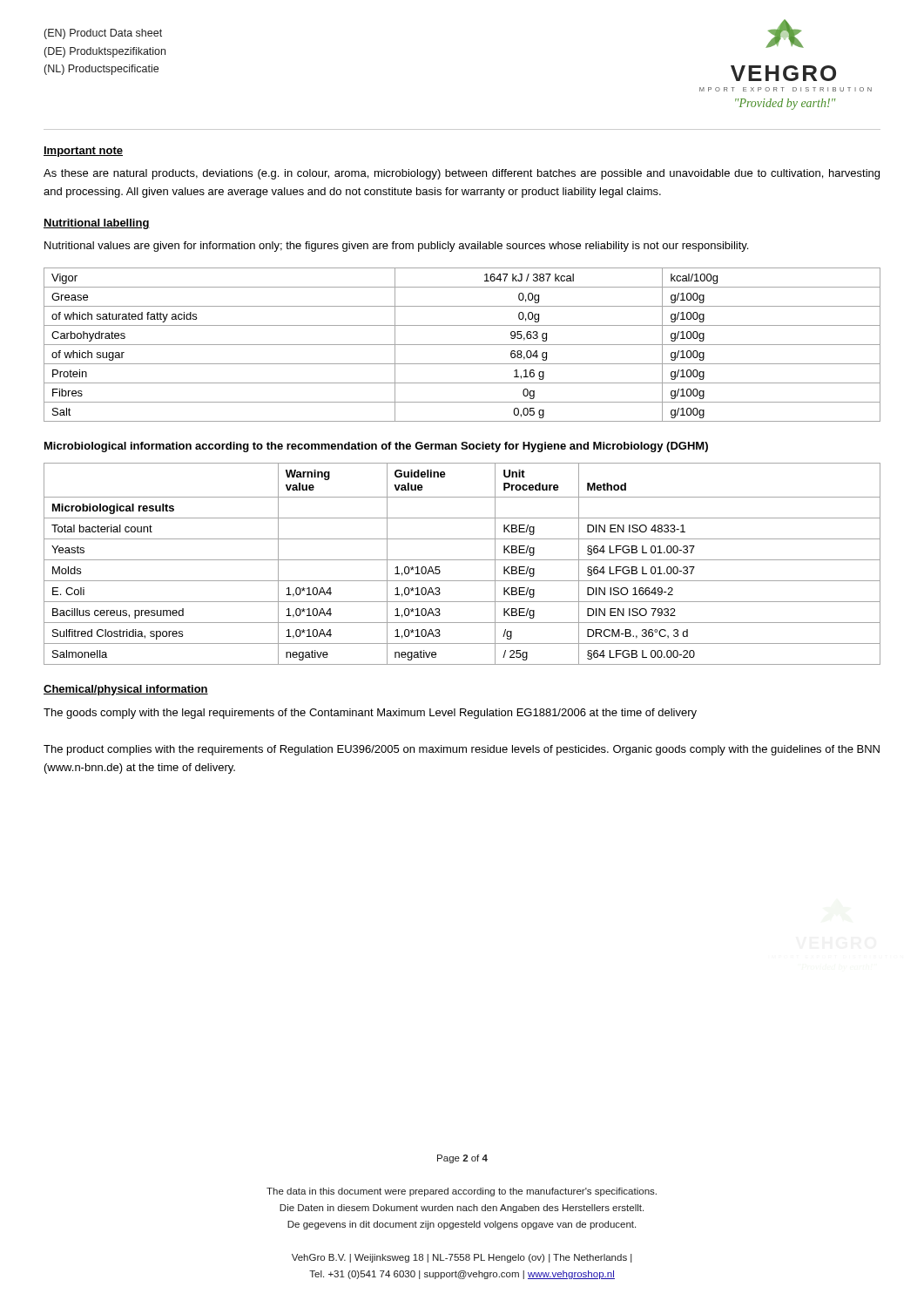Click on the text starting "Nutritional values are given for"
The height and width of the screenshot is (1307, 924).
tap(396, 245)
